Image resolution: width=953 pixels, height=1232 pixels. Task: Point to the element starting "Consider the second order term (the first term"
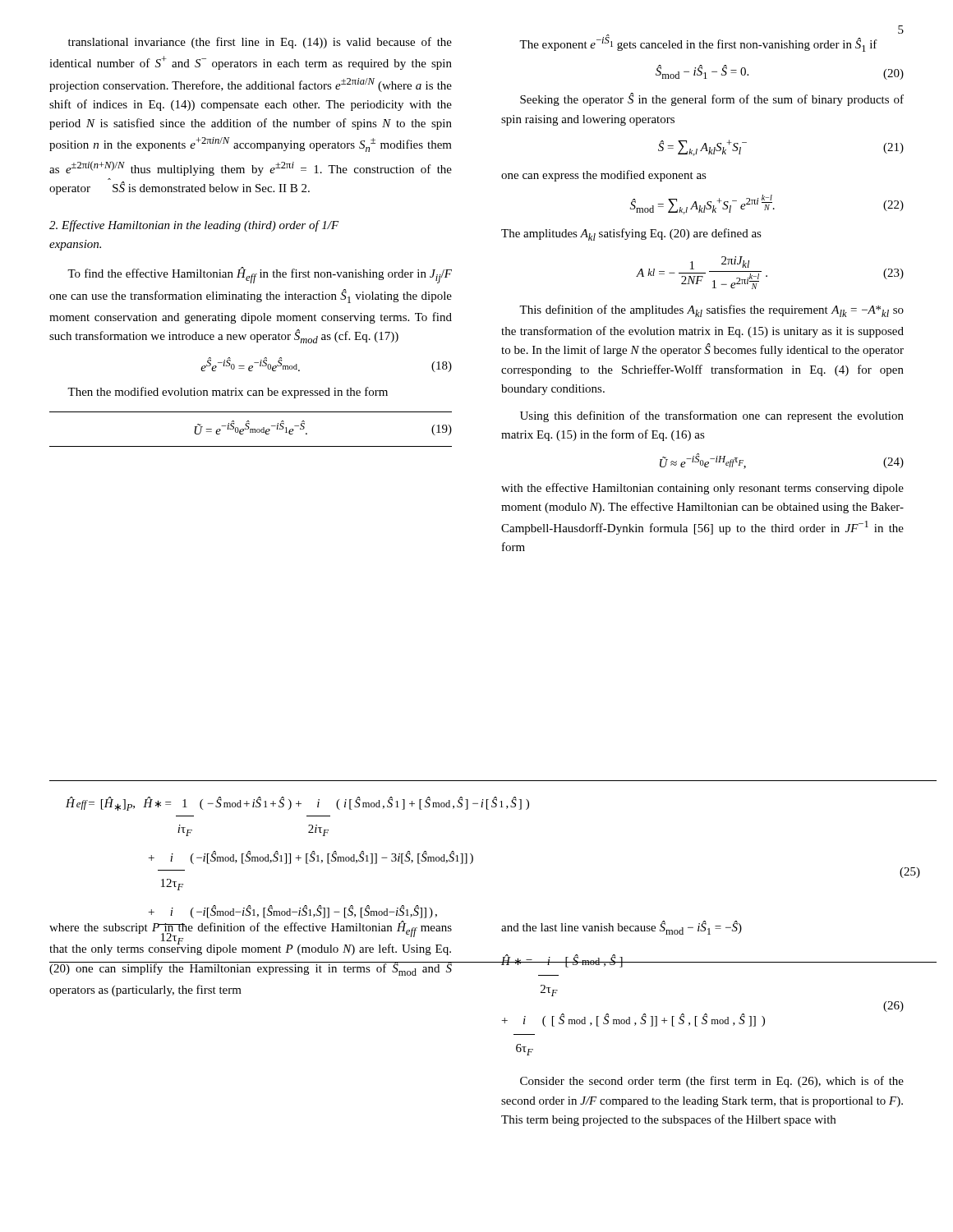(702, 1101)
